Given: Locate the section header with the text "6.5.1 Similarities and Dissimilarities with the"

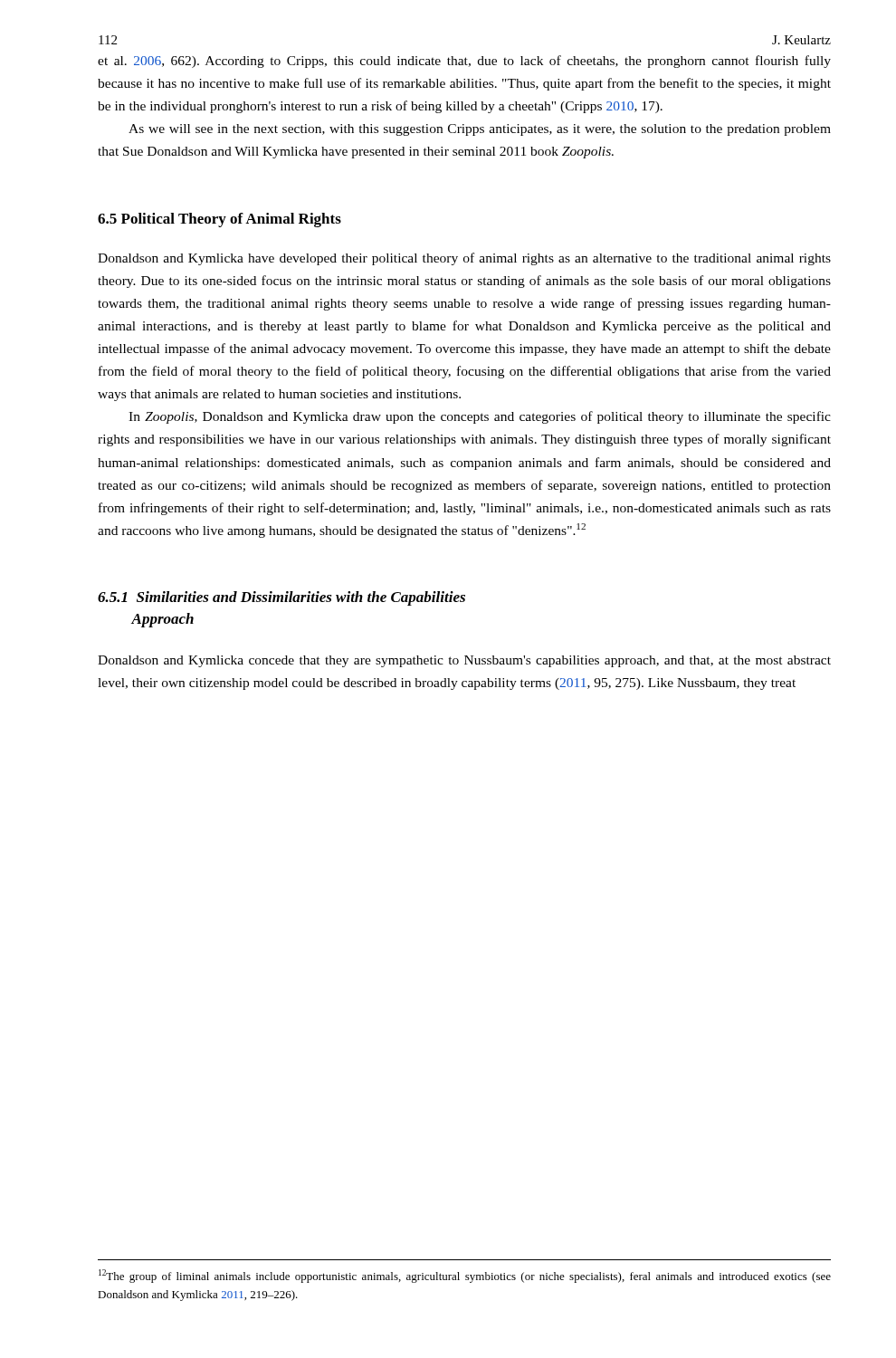Looking at the screenshot, I should click(x=282, y=608).
